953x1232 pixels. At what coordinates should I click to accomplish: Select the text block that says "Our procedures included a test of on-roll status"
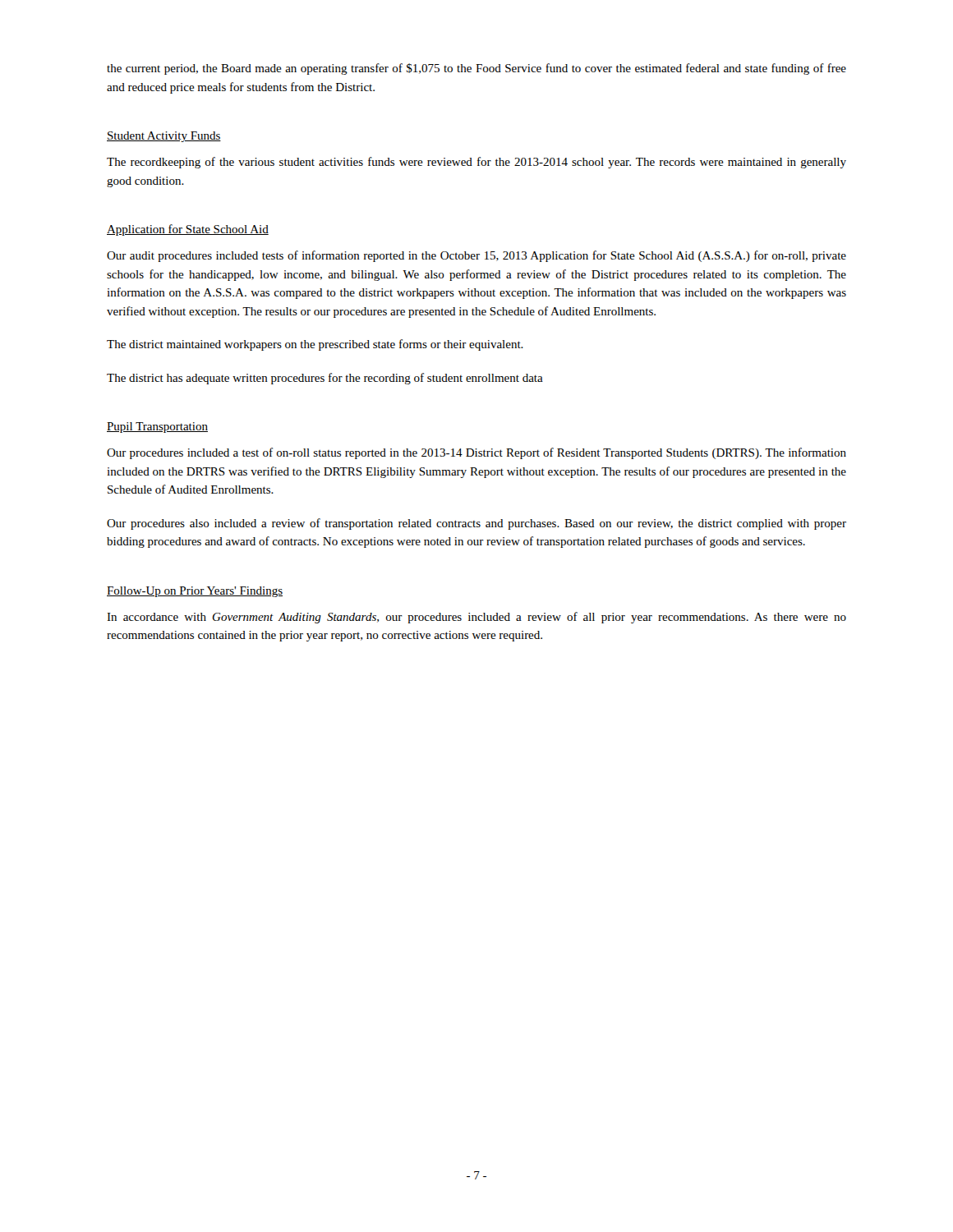pos(476,471)
